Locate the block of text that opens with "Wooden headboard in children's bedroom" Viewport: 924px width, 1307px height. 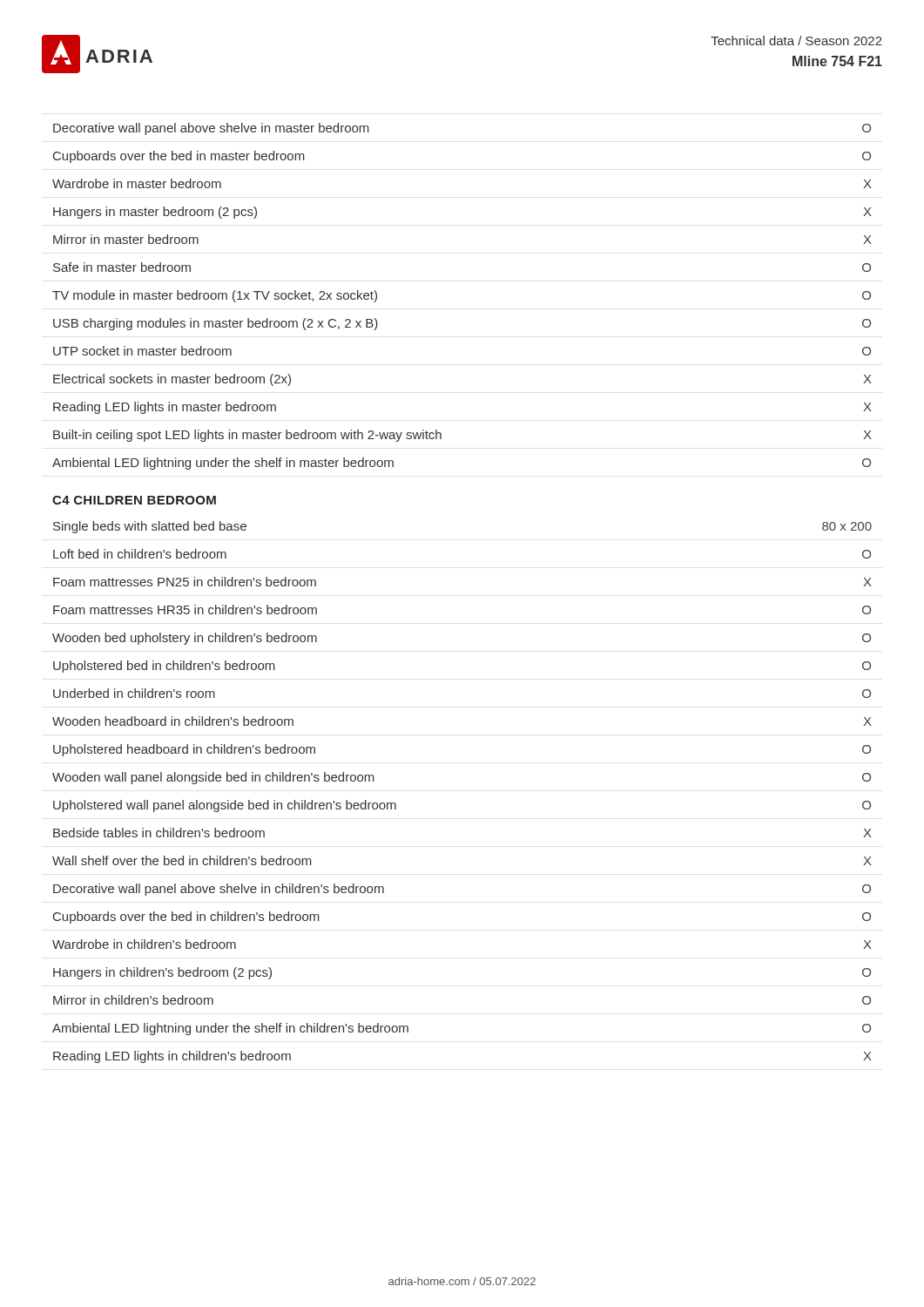click(171, 721)
